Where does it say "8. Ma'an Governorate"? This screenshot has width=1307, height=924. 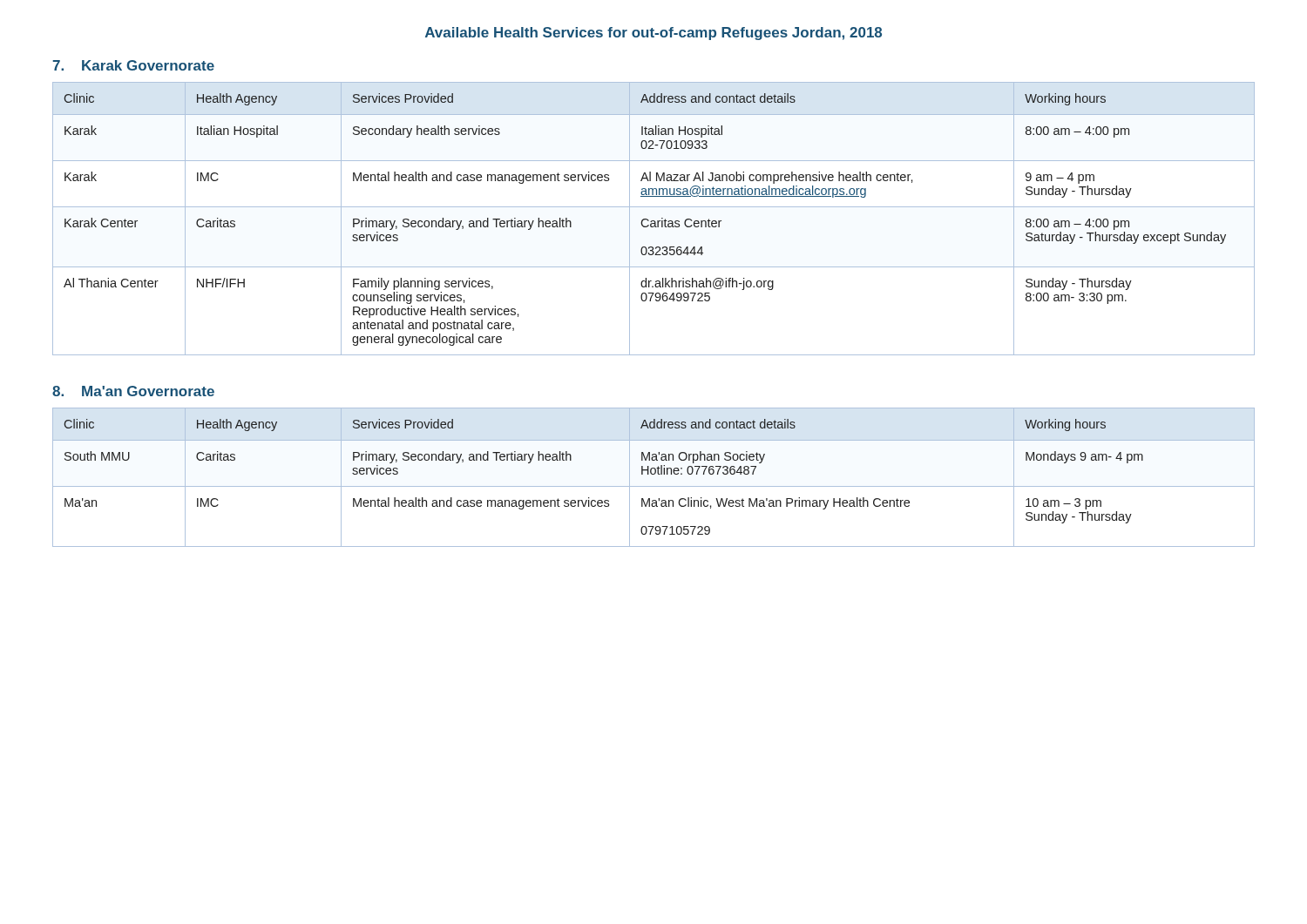click(x=134, y=391)
